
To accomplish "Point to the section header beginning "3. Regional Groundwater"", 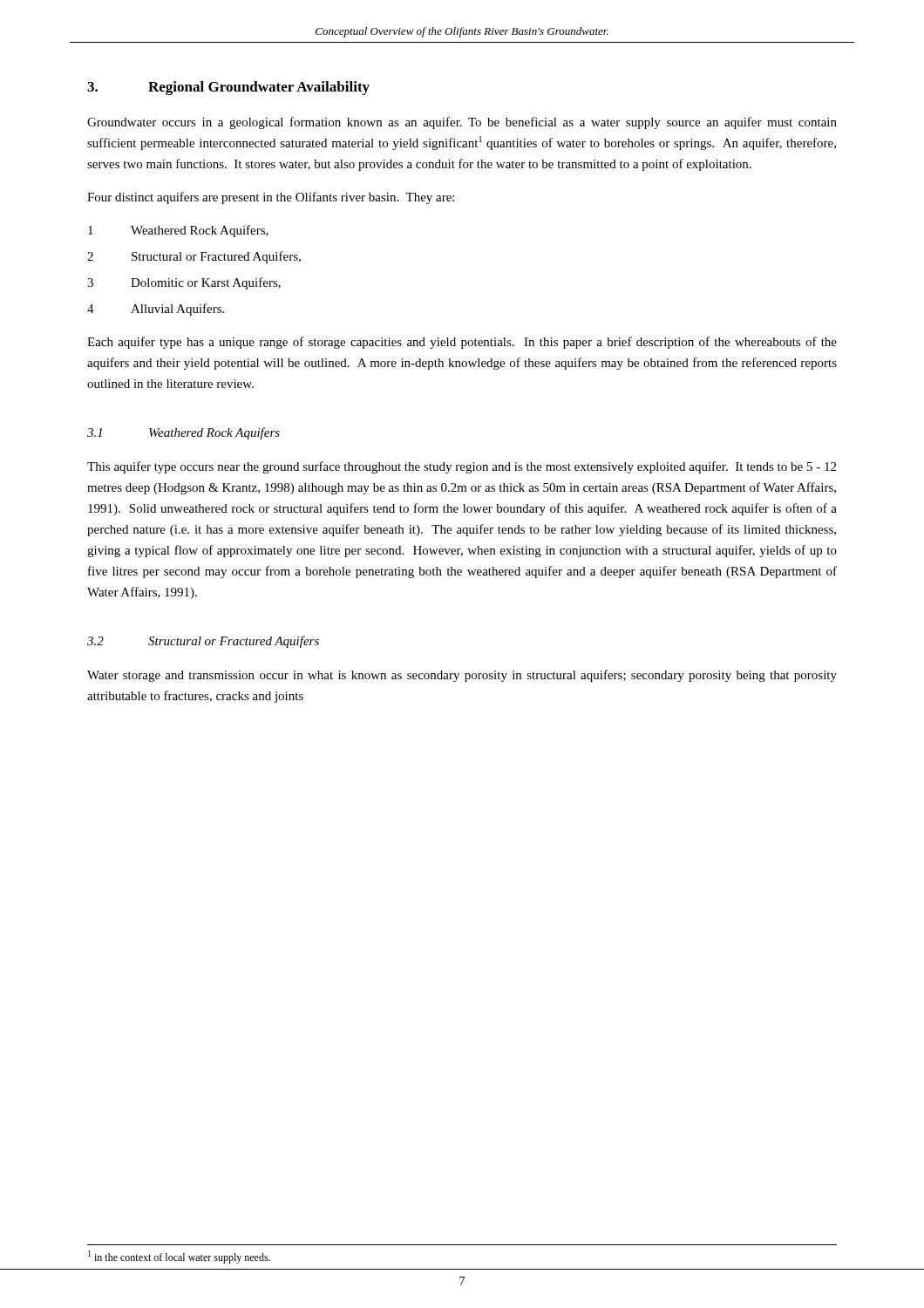I will [x=228, y=87].
